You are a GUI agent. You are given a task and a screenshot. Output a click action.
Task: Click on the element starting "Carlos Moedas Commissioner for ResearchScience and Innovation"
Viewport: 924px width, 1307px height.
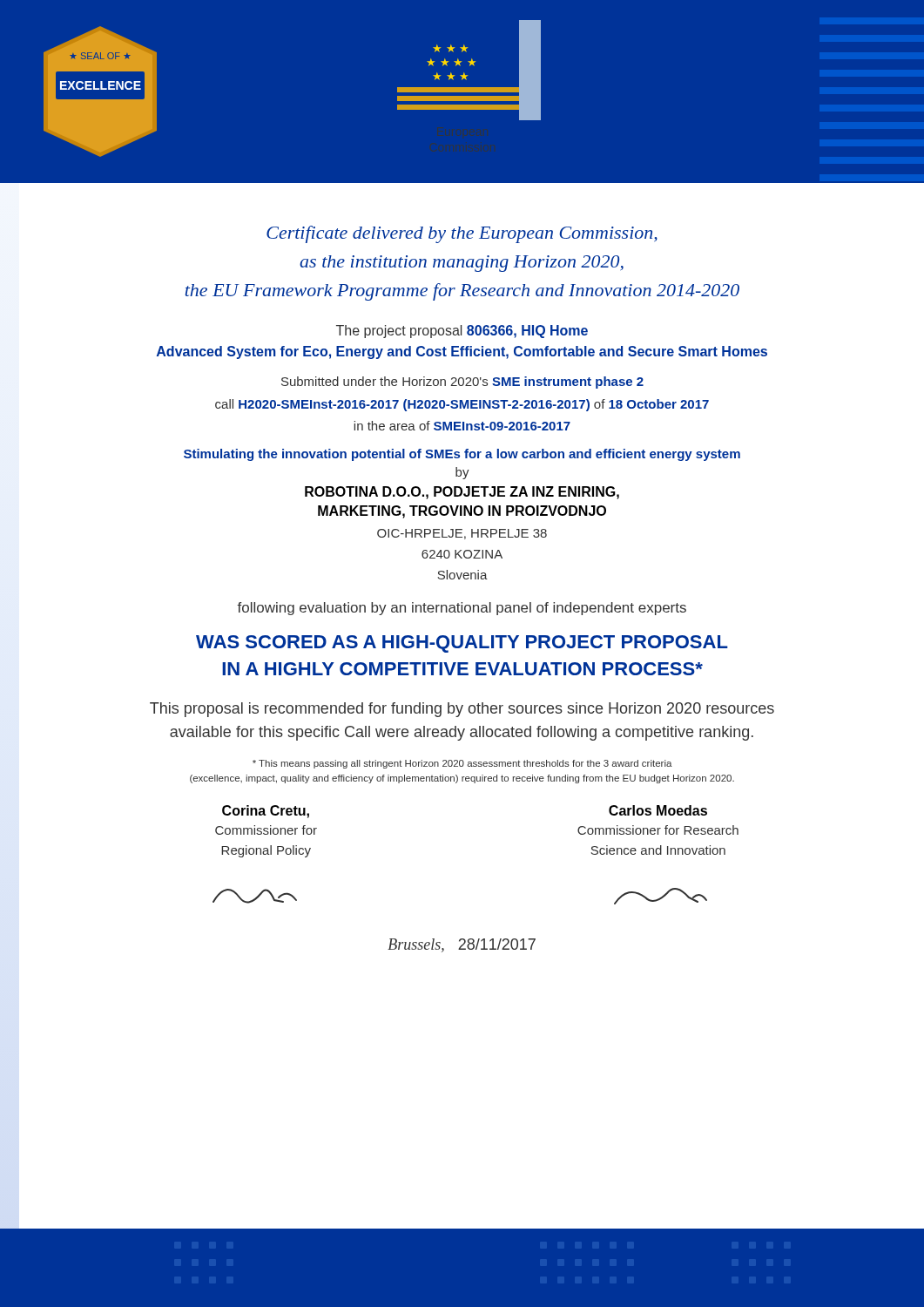click(x=658, y=859)
